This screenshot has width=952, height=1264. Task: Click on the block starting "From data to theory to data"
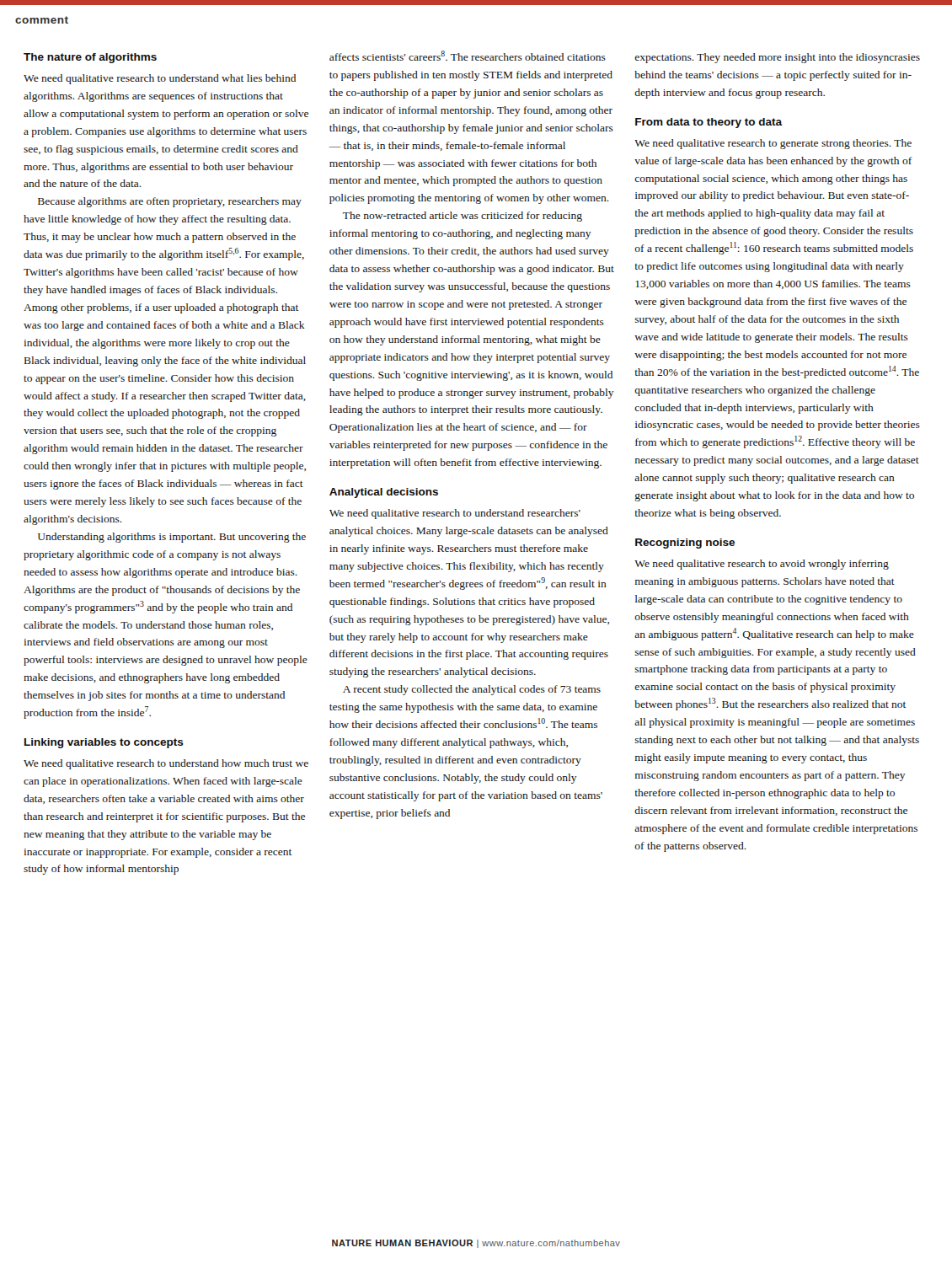(x=708, y=122)
